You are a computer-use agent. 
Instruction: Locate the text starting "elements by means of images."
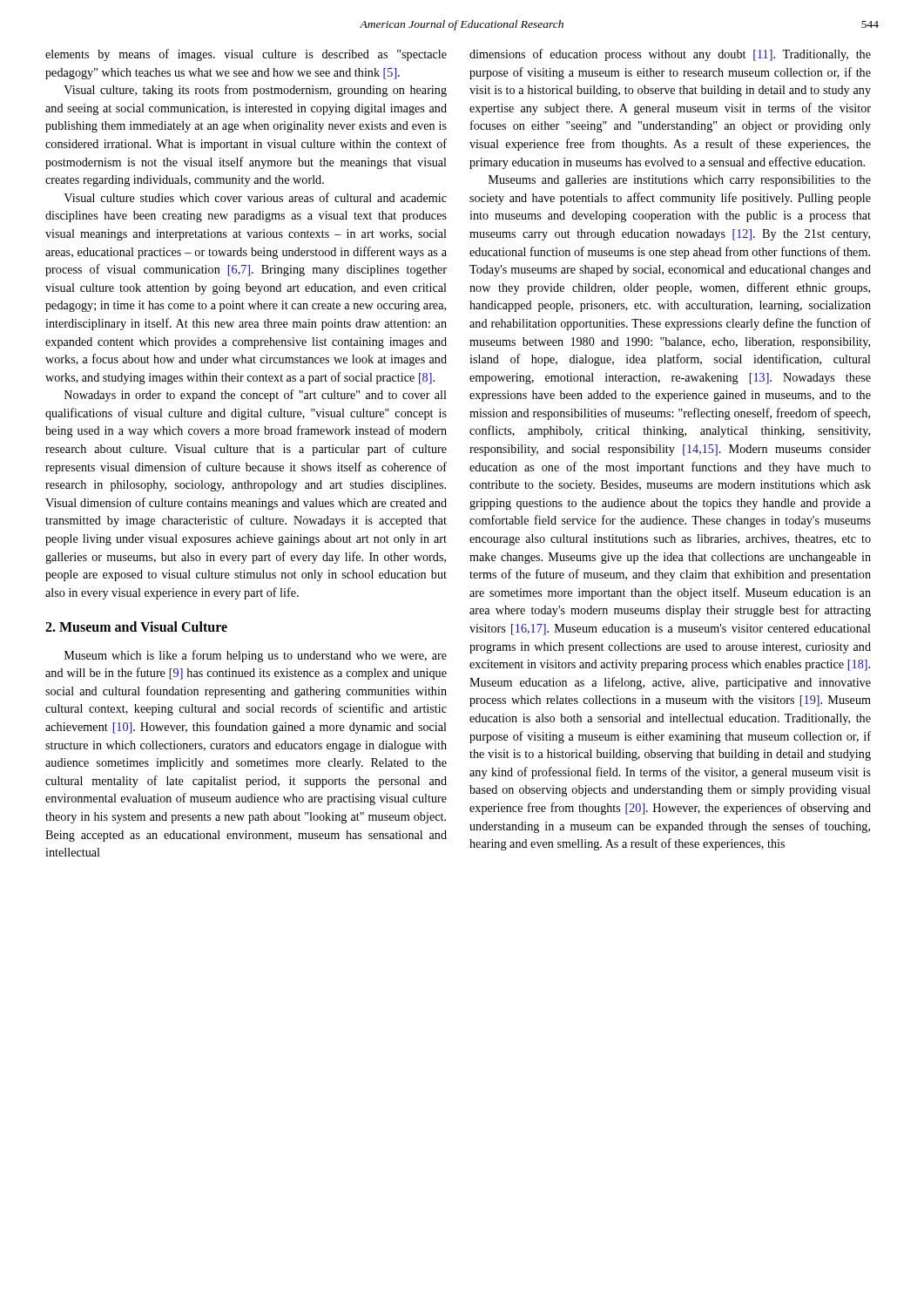pos(246,323)
